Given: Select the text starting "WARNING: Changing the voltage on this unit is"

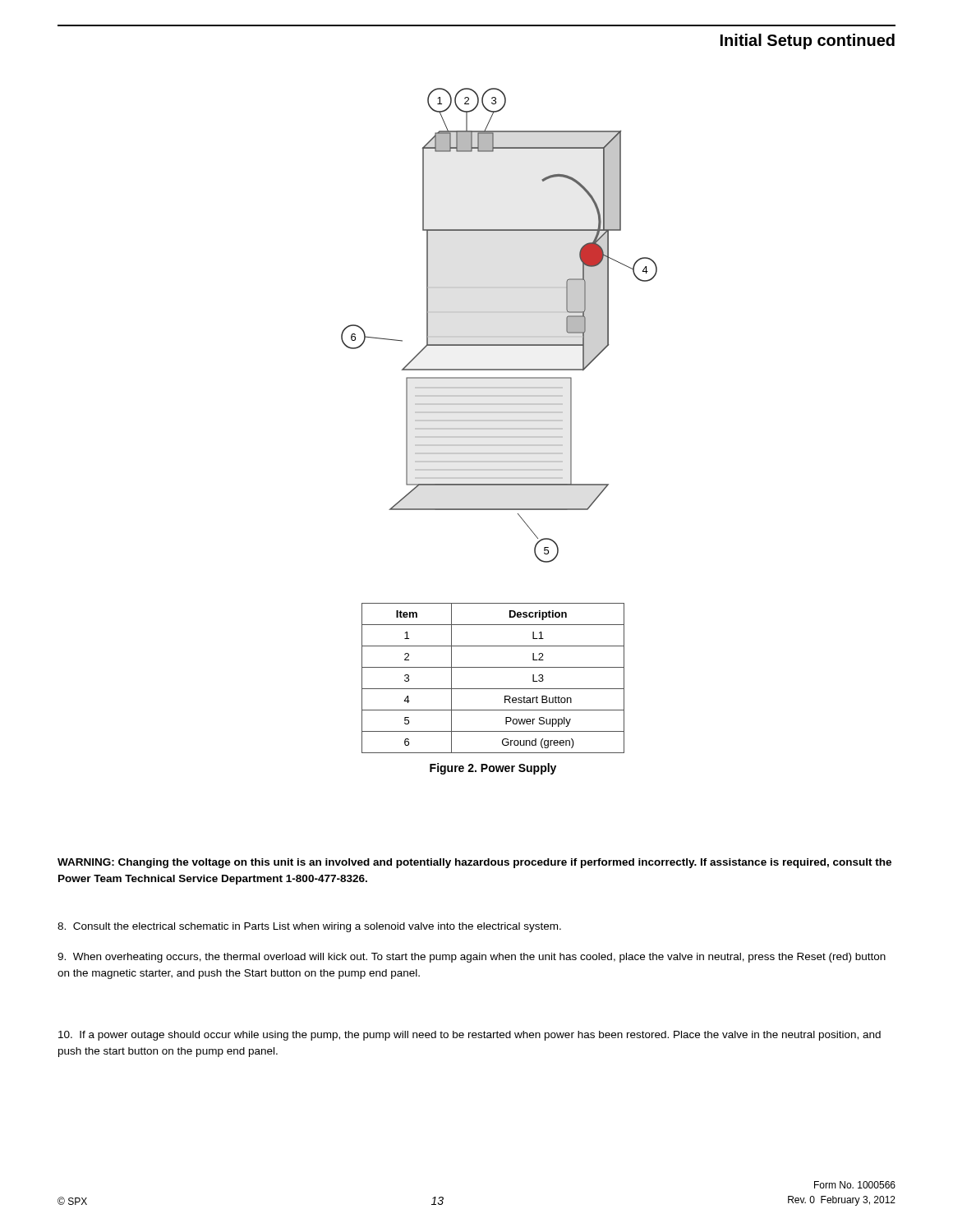Looking at the screenshot, I should (x=475, y=870).
